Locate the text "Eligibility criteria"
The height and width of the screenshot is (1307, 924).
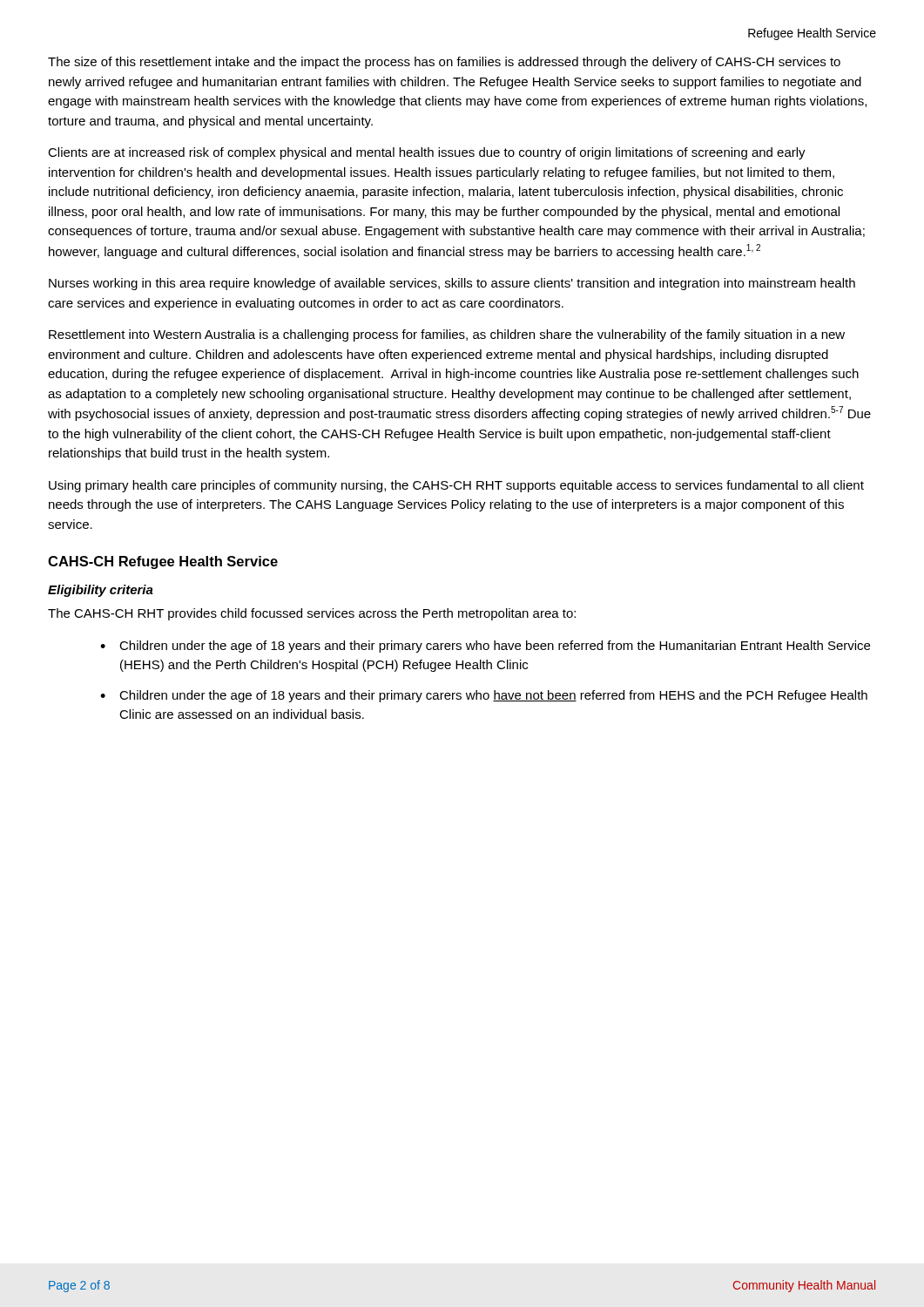click(x=101, y=589)
